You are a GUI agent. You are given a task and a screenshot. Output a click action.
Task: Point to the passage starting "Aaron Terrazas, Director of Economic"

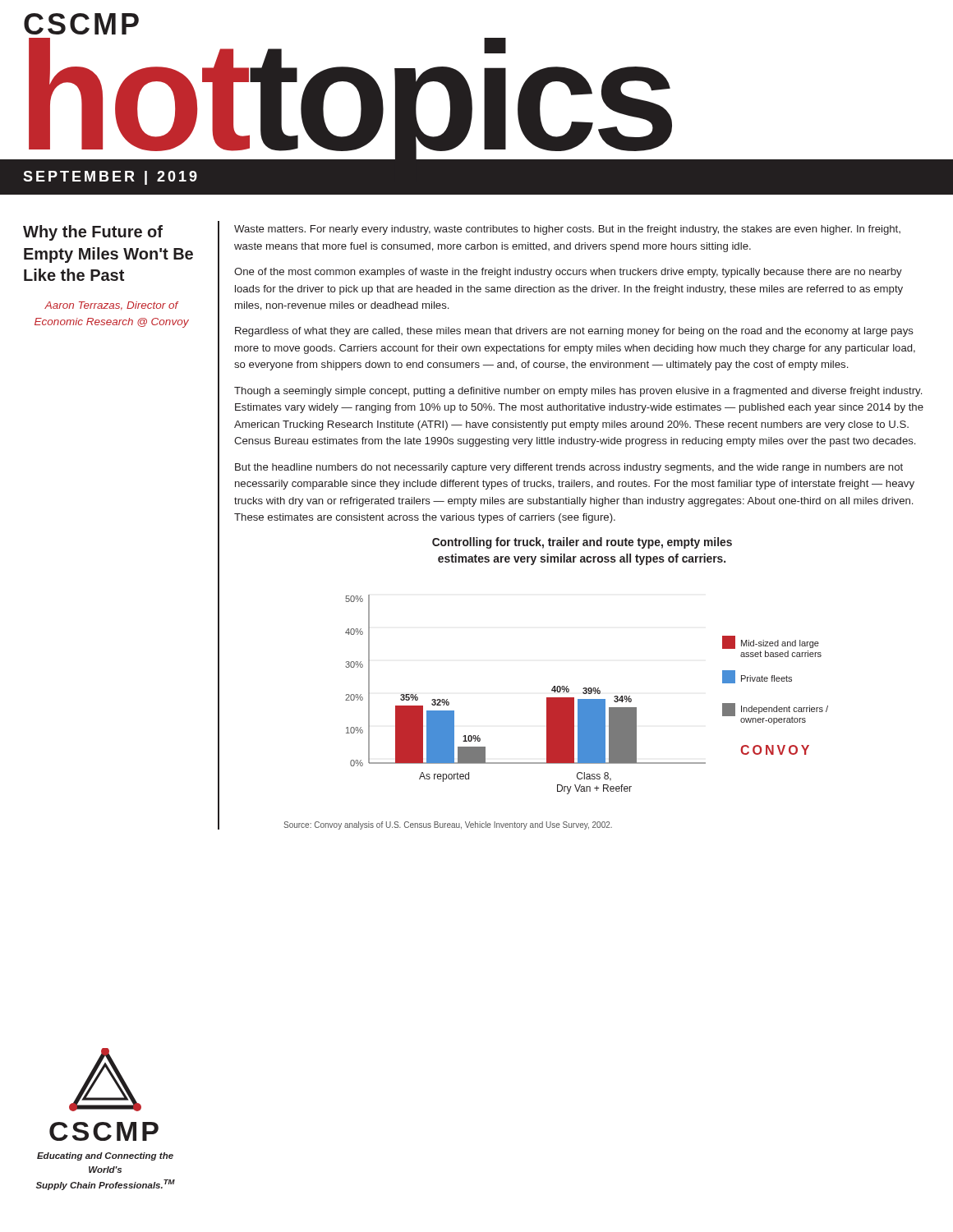[111, 313]
